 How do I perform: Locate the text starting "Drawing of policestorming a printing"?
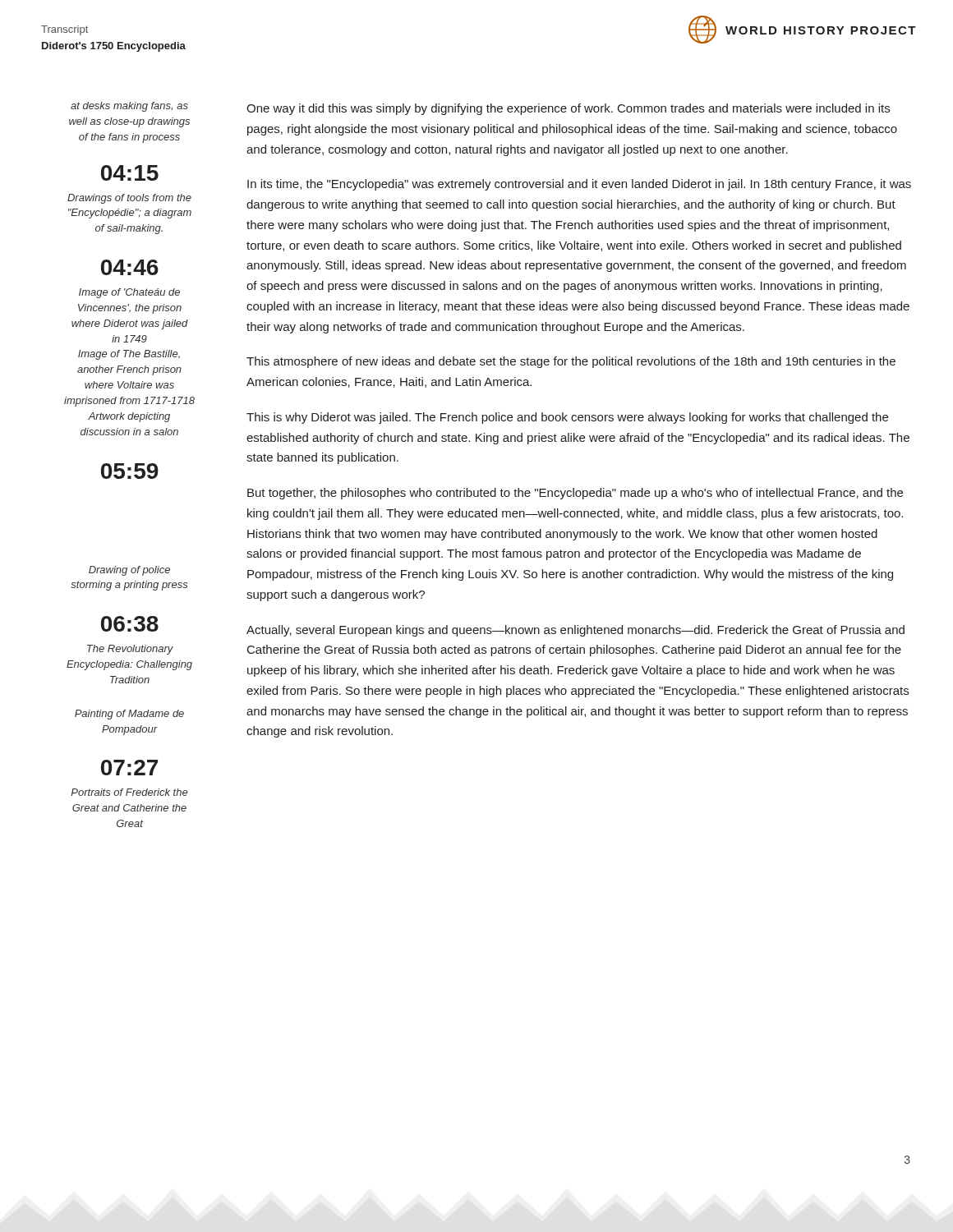(x=129, y=577)
